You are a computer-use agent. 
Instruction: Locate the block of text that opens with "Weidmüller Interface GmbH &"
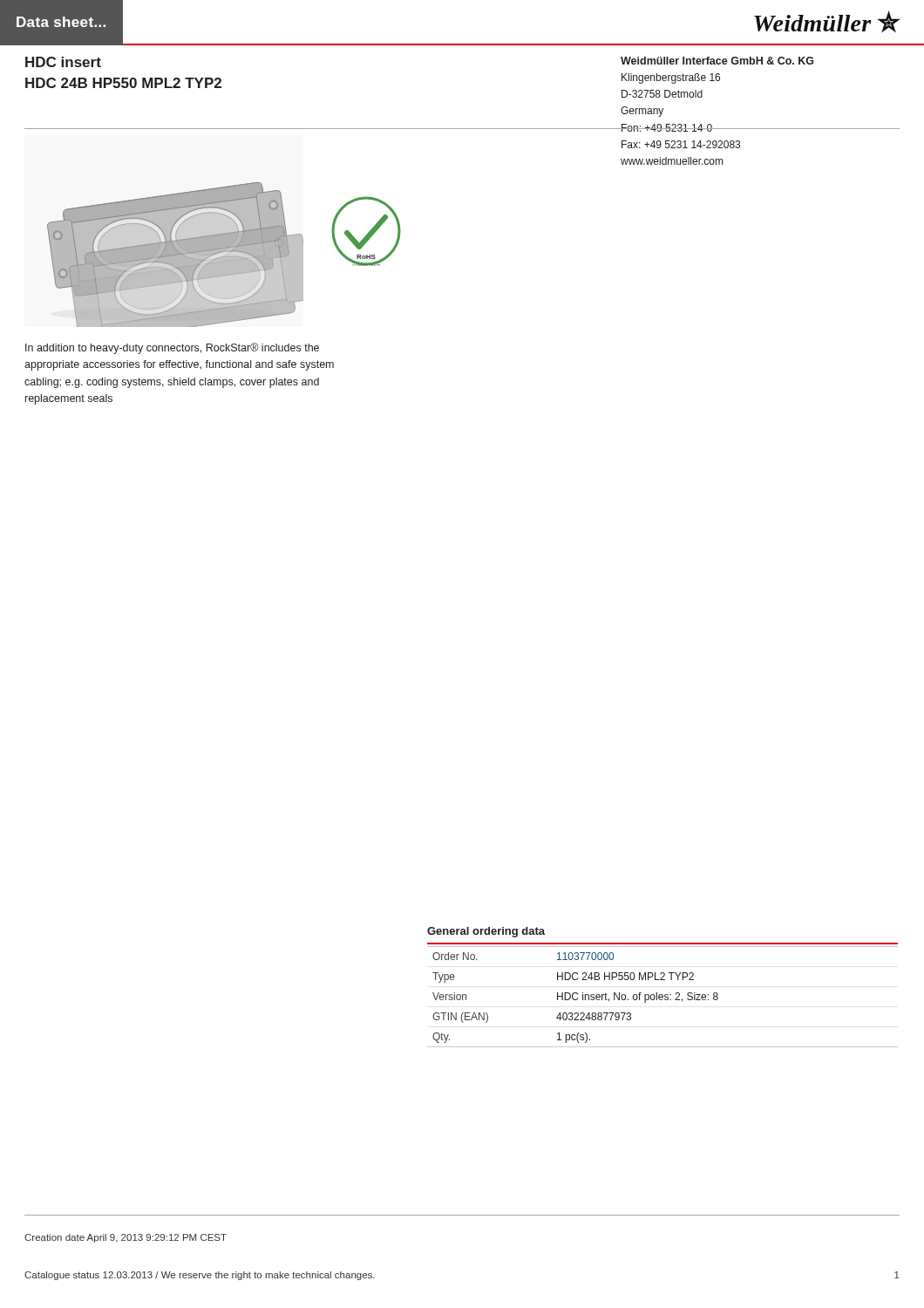(717, 61)
